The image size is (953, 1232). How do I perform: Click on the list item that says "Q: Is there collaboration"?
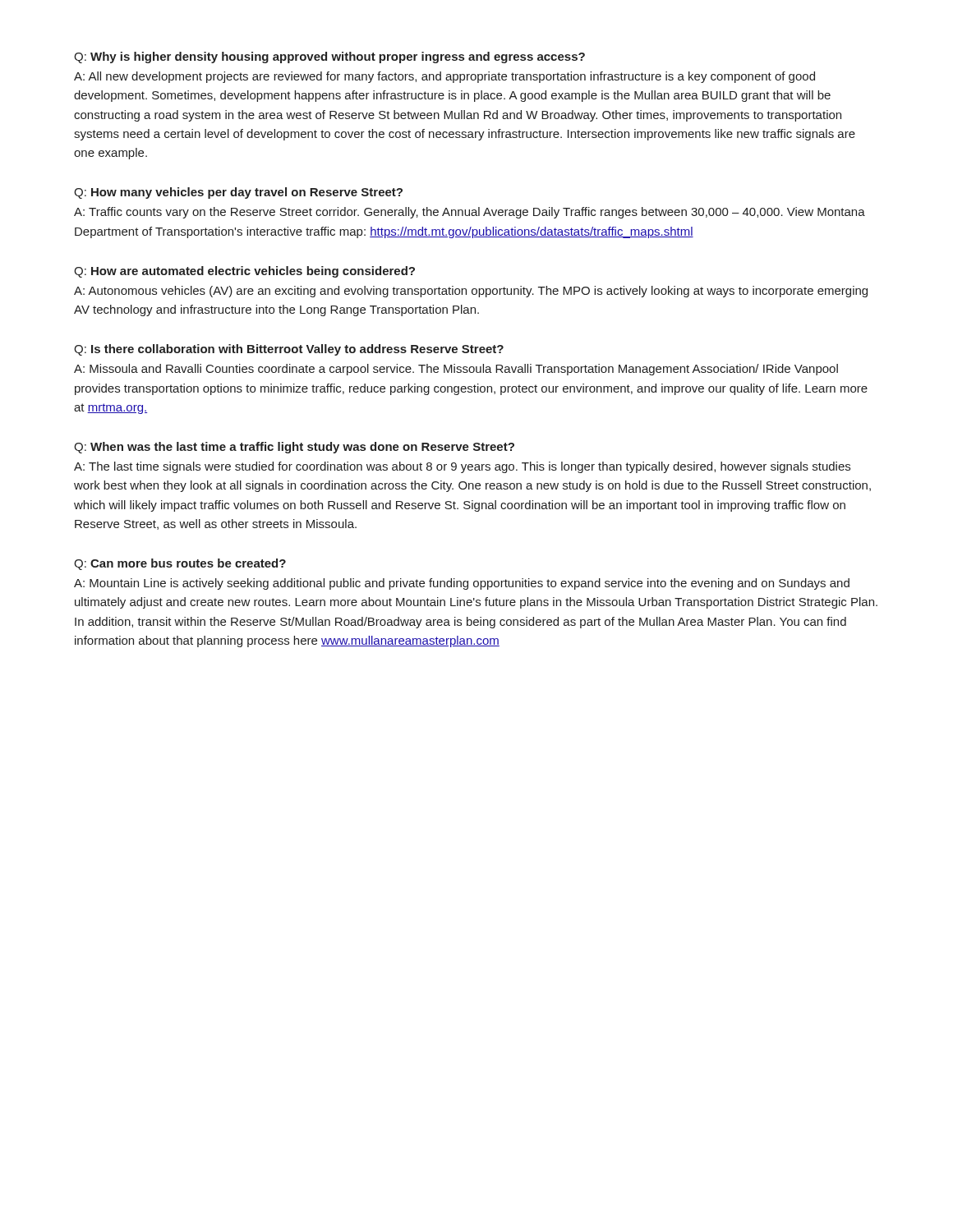point(476,379)
